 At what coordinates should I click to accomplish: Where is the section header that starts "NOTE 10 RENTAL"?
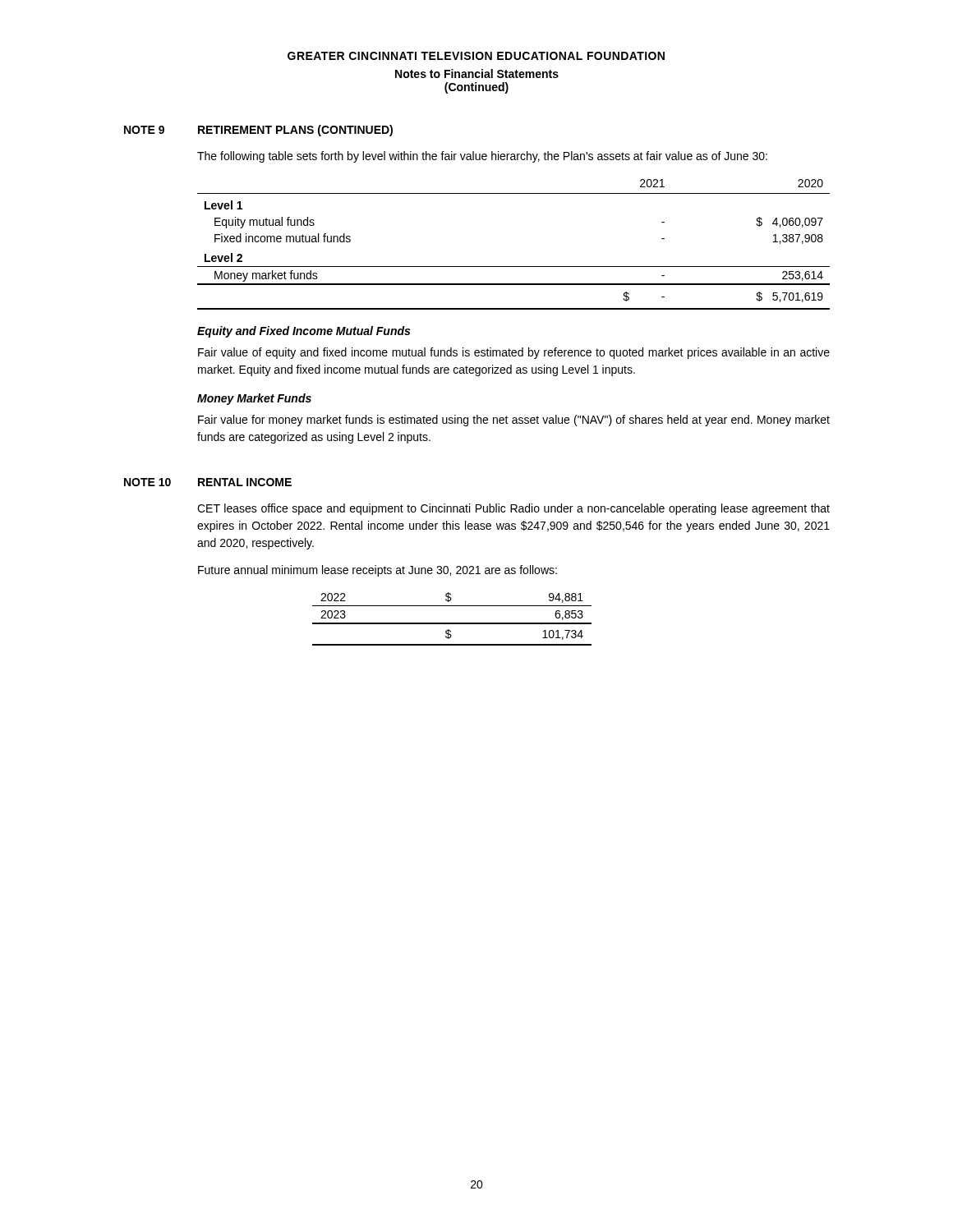pos(208,482)
